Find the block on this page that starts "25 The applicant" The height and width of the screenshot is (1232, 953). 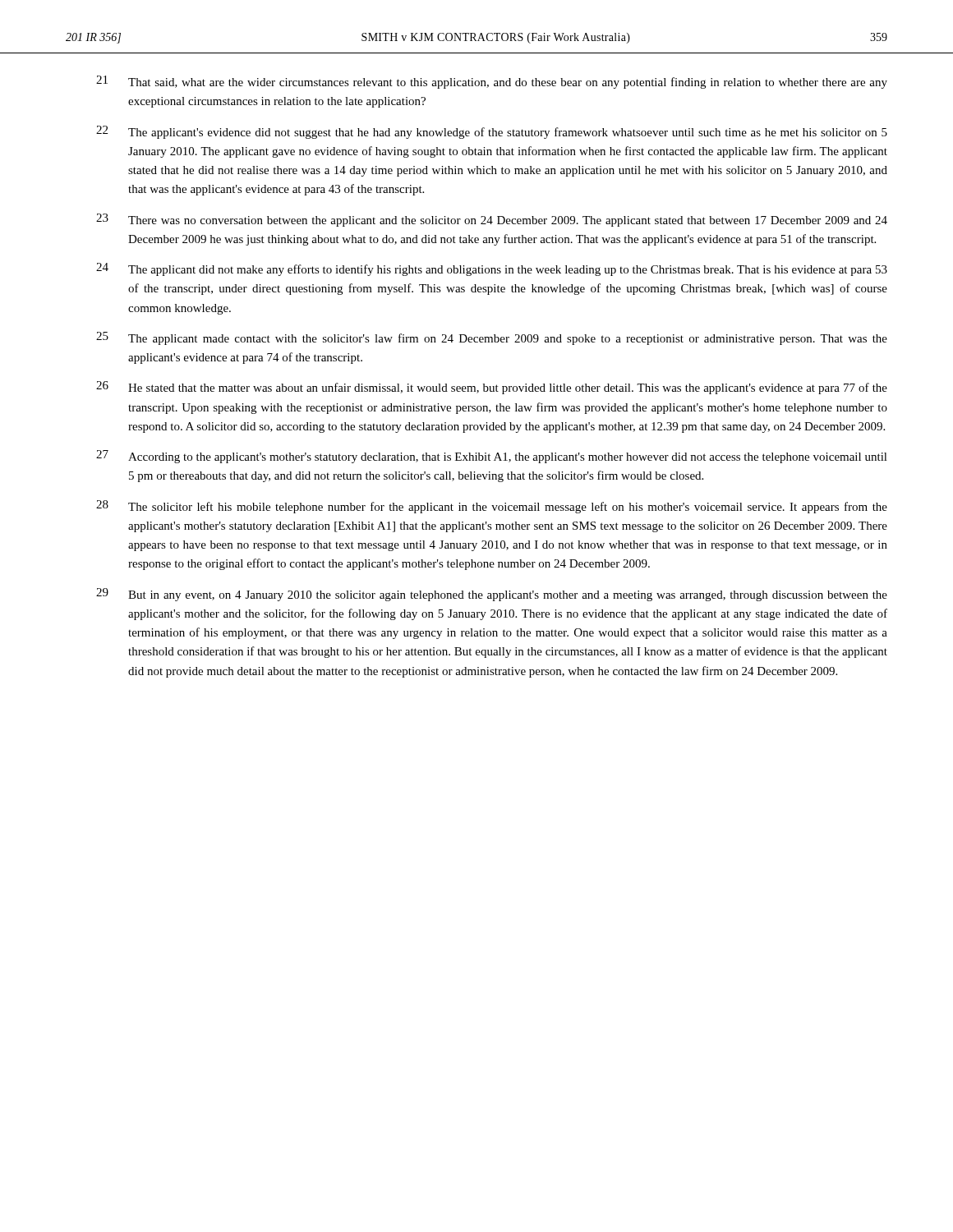tap(476, 348)
